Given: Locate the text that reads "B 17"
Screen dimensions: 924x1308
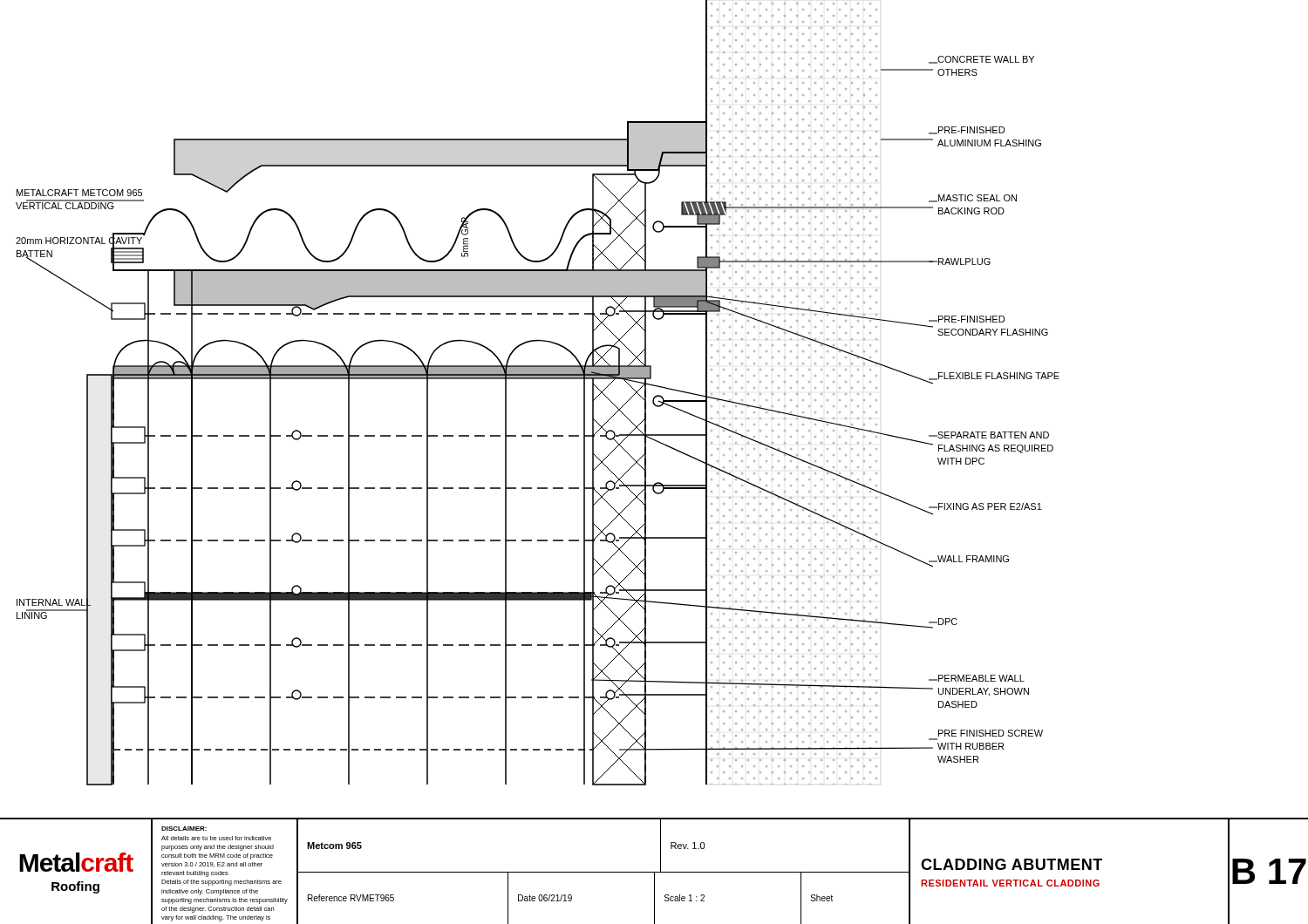Looking at the screenshot, I should (x=1269, y=872).
